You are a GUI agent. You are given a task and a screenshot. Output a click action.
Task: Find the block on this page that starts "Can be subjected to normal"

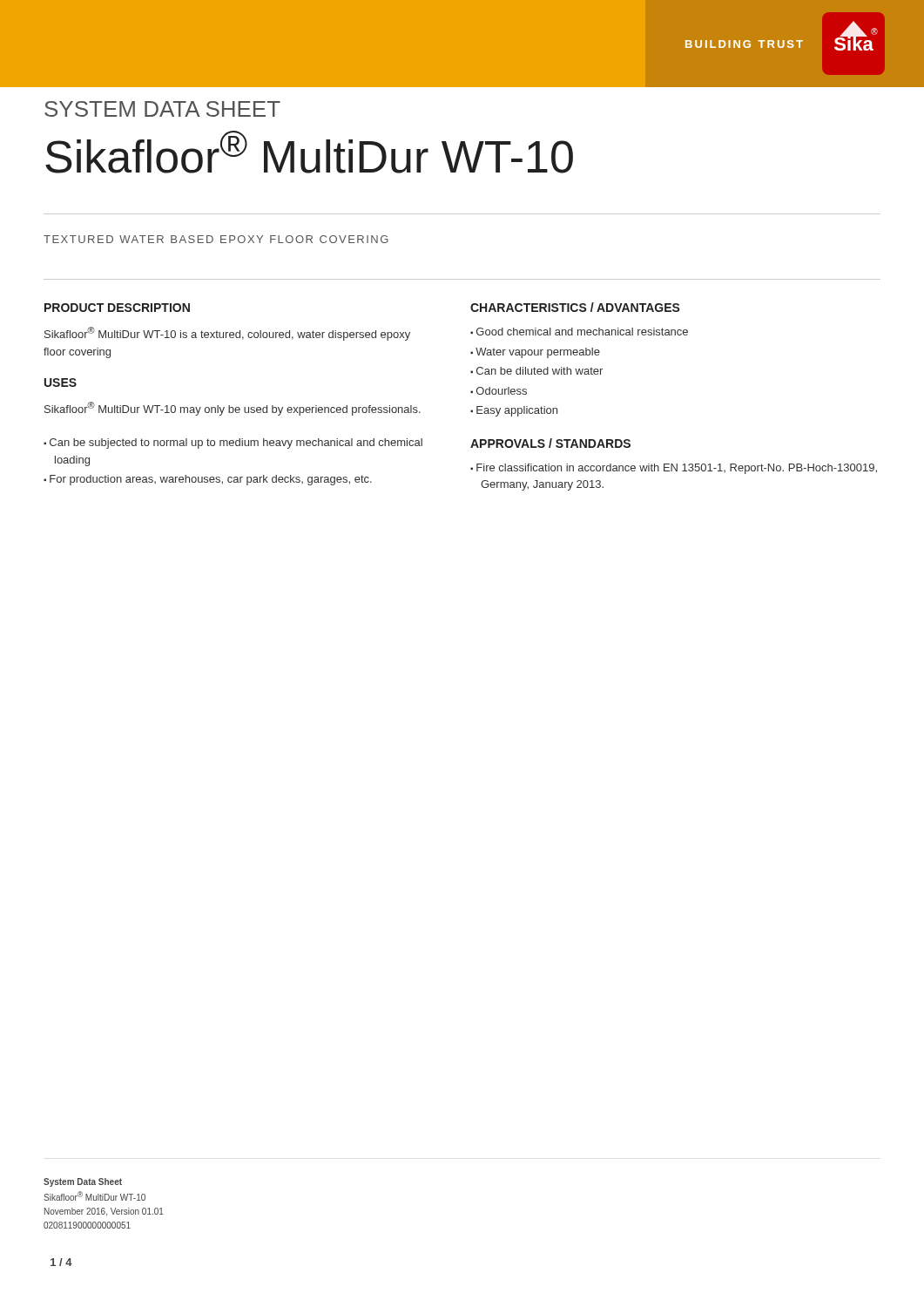tap(235, 451)
